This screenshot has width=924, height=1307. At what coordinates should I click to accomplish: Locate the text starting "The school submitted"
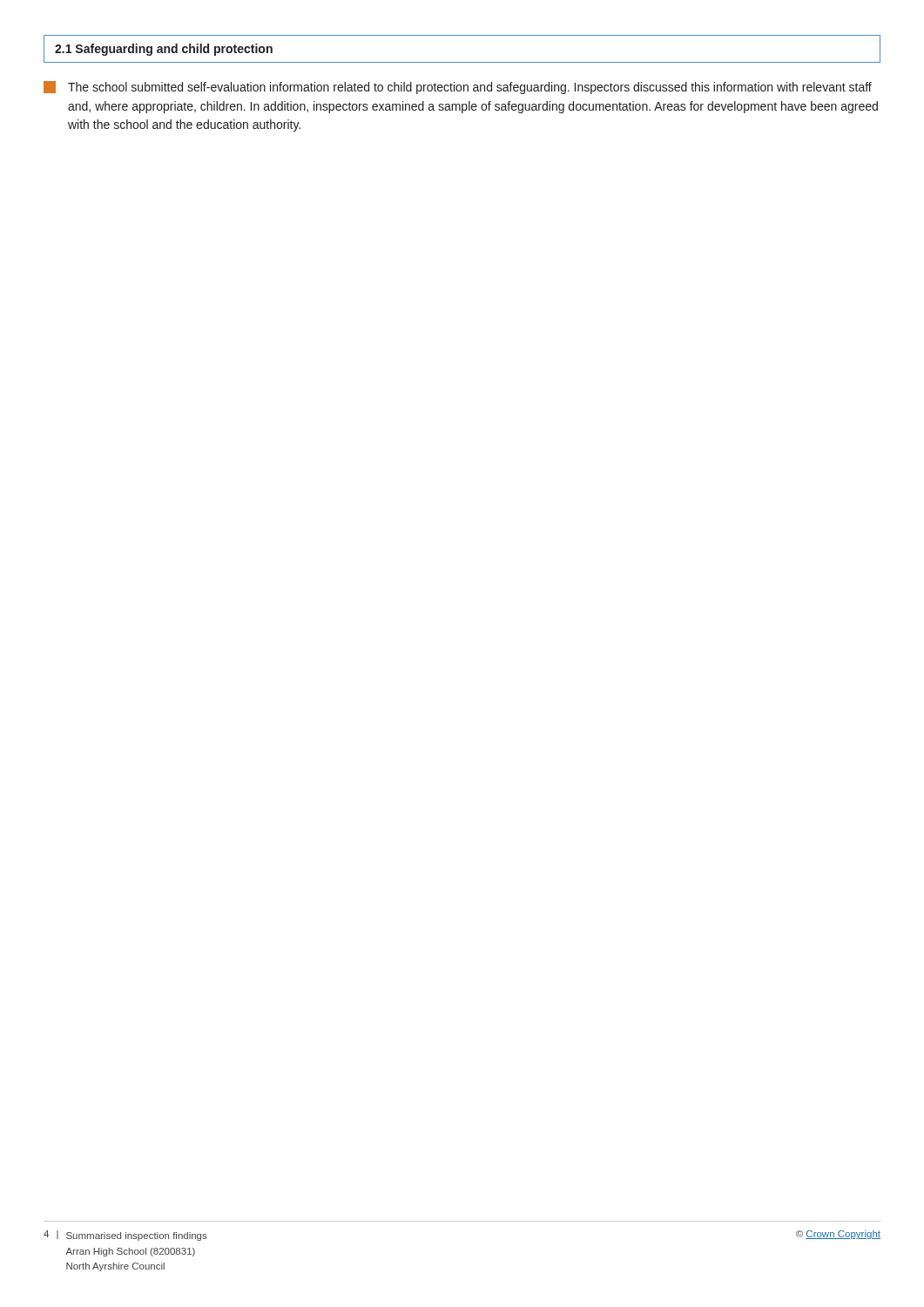pos(462,107)
